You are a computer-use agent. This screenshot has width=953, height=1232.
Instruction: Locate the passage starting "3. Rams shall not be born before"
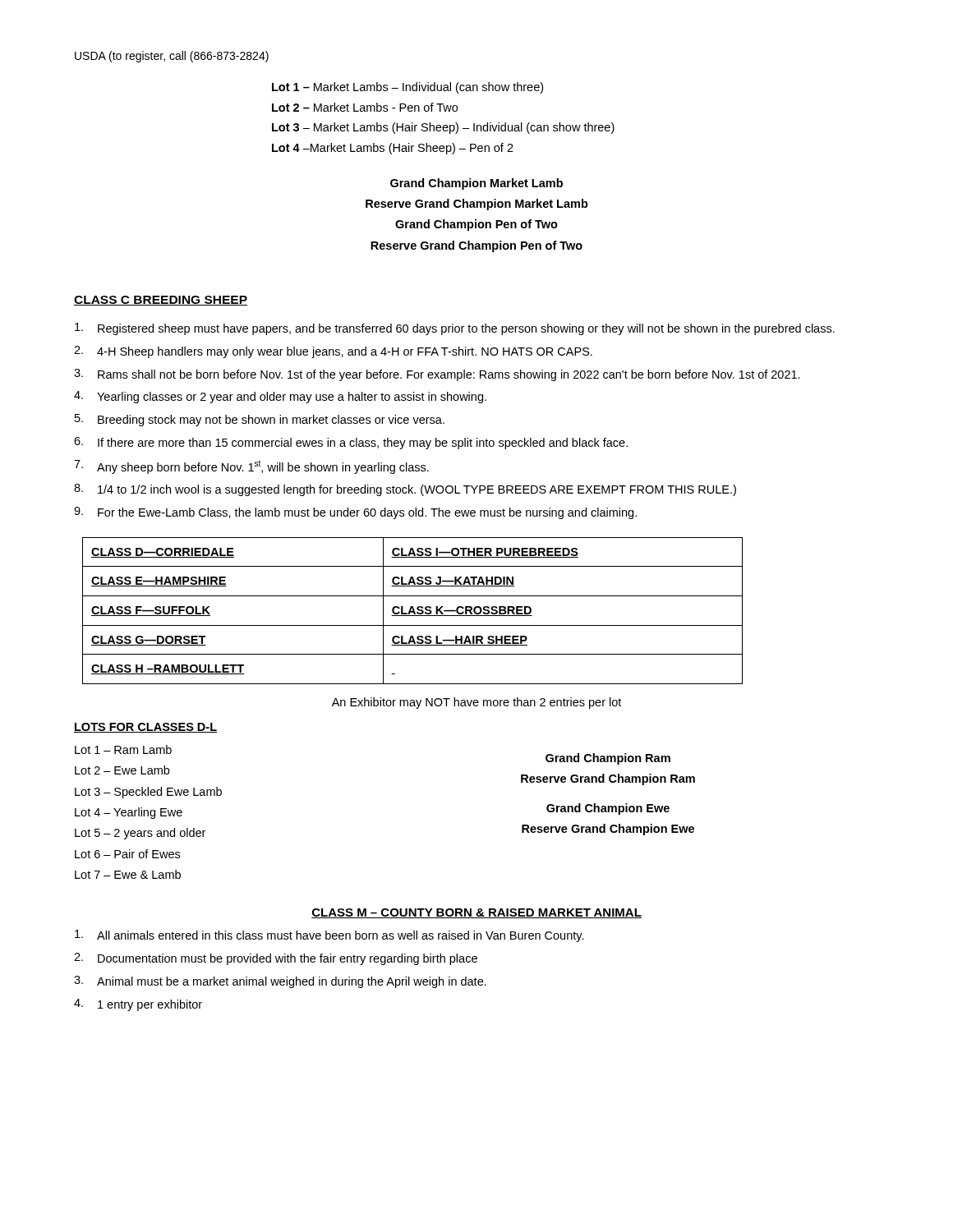476,375
